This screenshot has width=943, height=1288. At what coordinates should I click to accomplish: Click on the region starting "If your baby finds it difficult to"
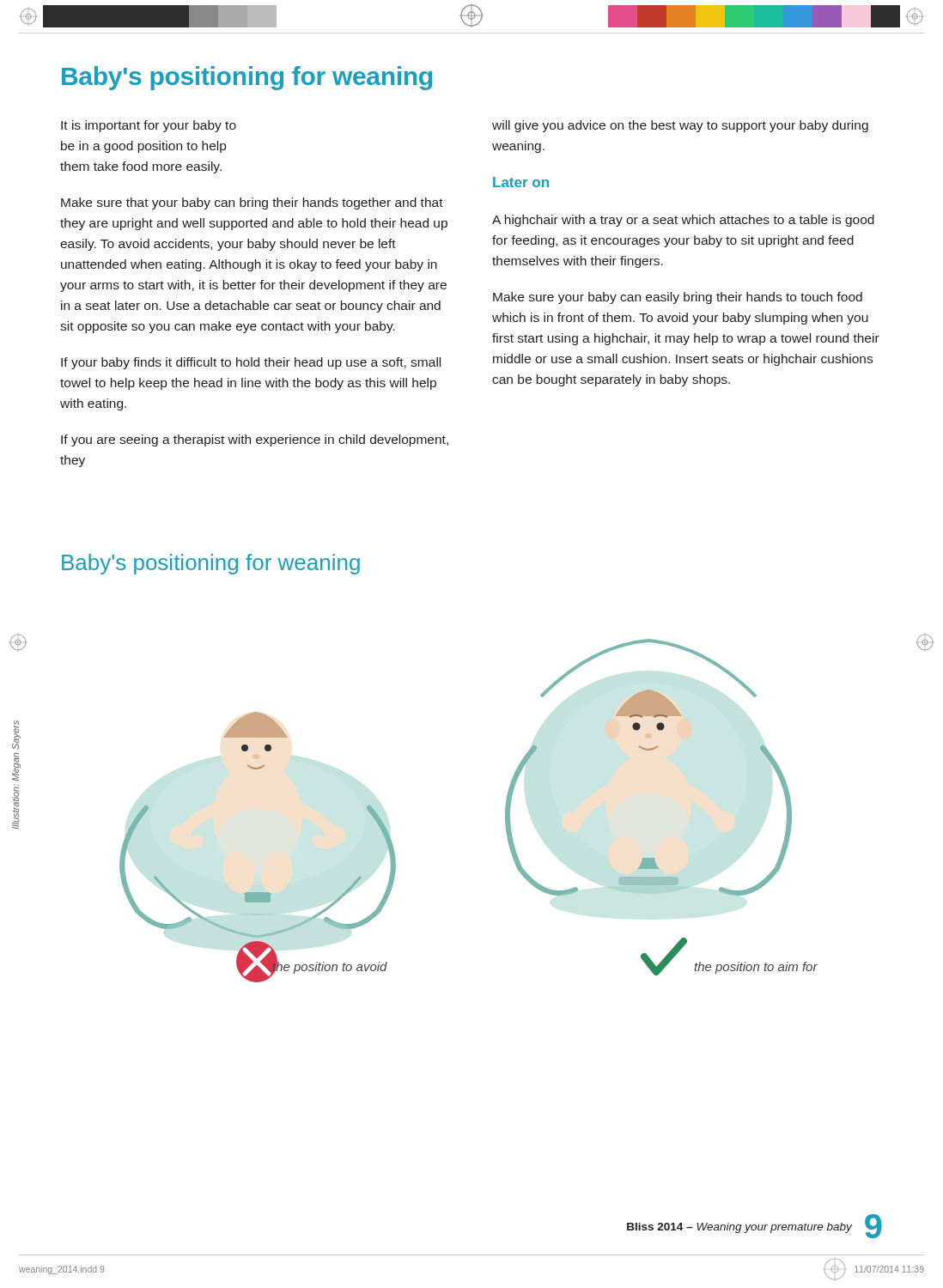[x=256, y=383]
